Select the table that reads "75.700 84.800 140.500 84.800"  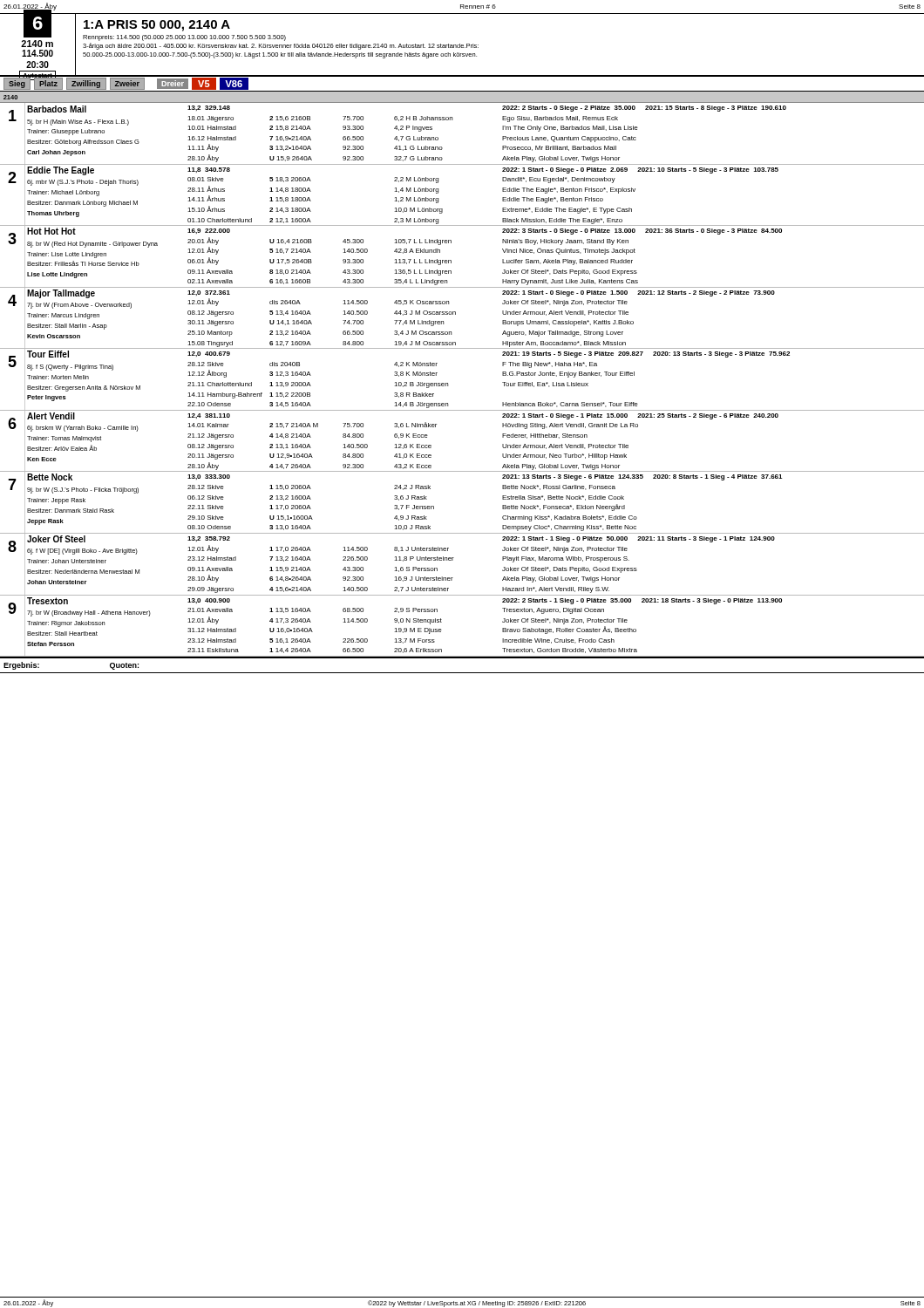[462, 441]
